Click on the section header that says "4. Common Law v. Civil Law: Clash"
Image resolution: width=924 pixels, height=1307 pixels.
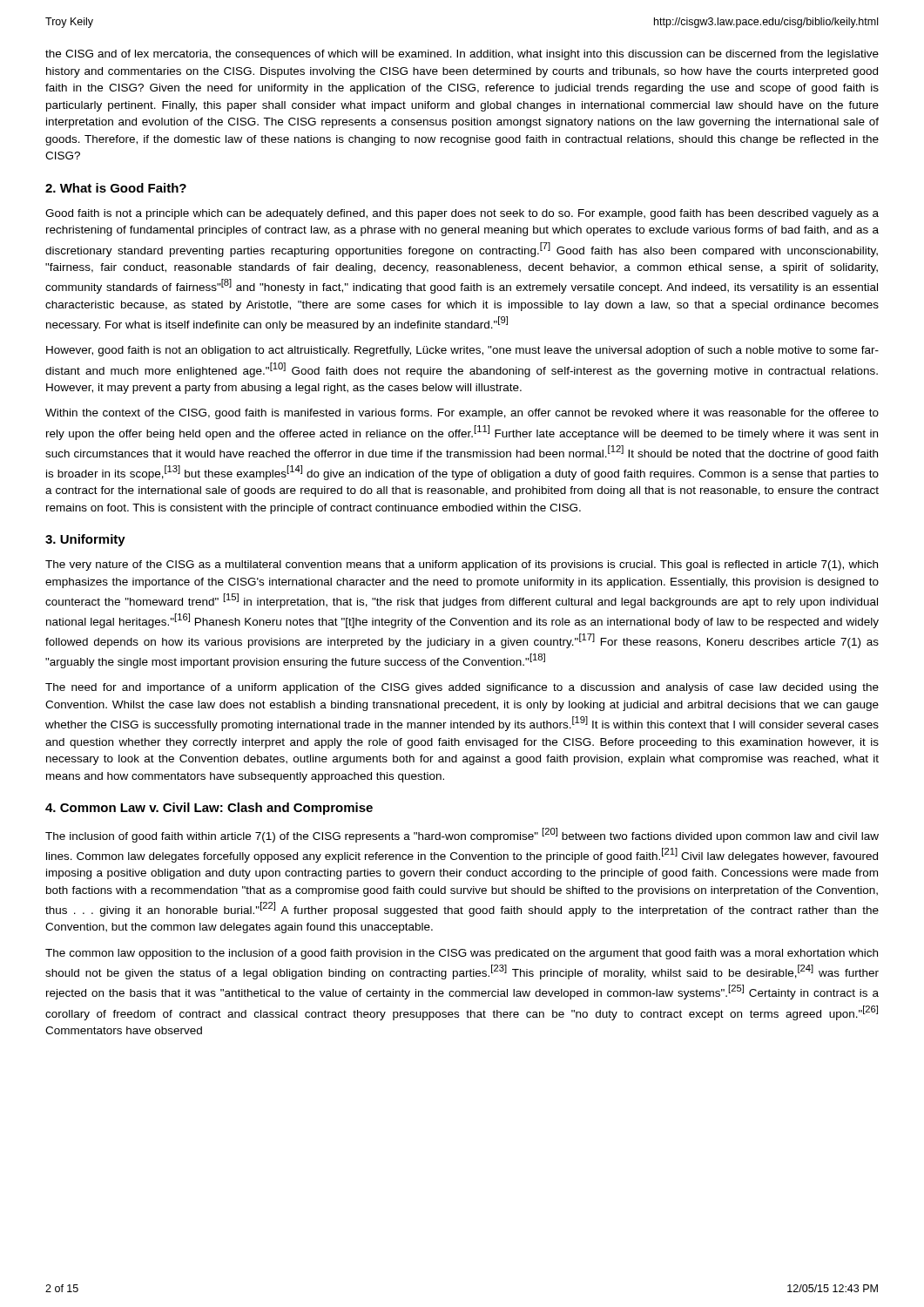click(209, 807)
